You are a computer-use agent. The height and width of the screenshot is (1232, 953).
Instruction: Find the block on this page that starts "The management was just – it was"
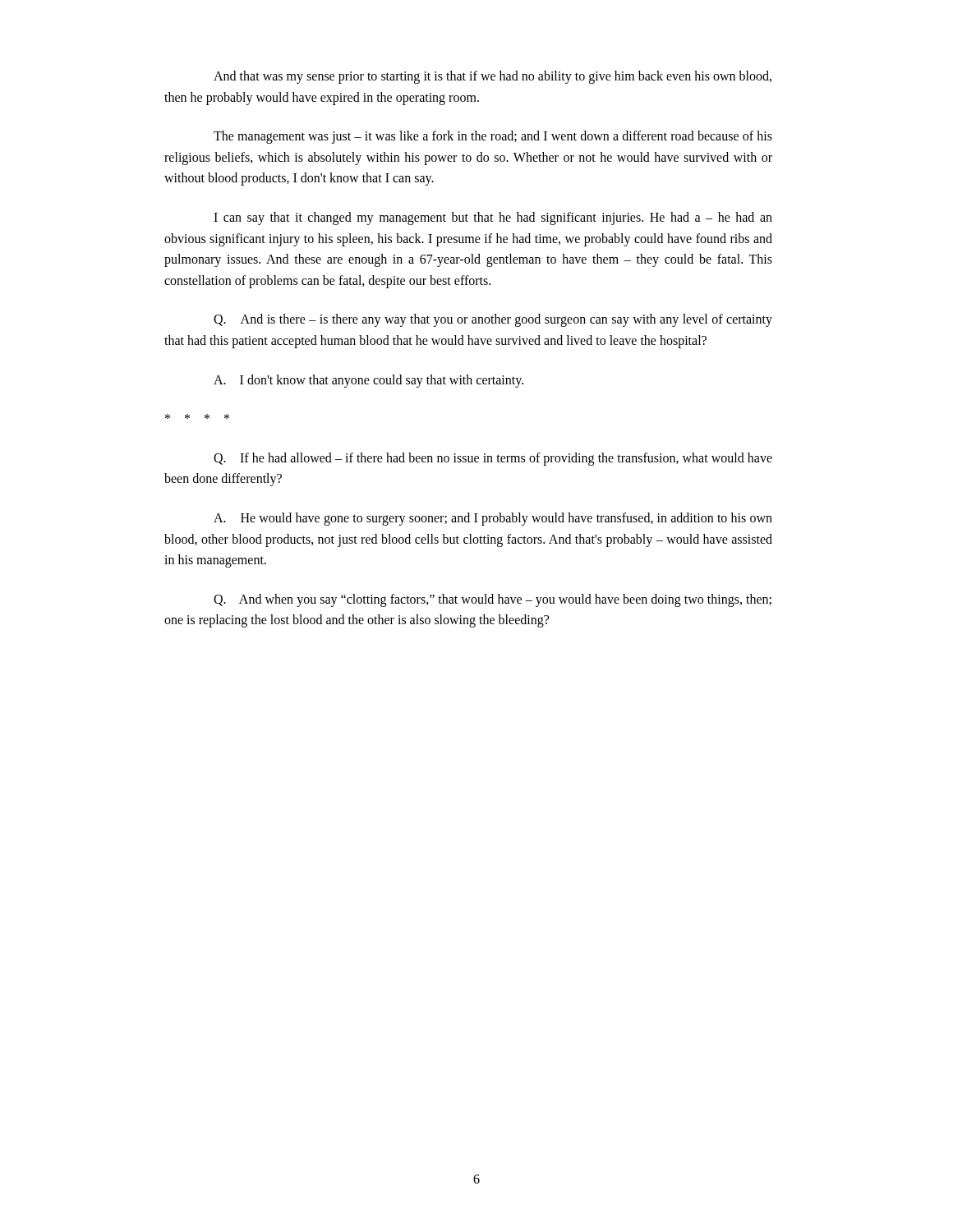468,157
